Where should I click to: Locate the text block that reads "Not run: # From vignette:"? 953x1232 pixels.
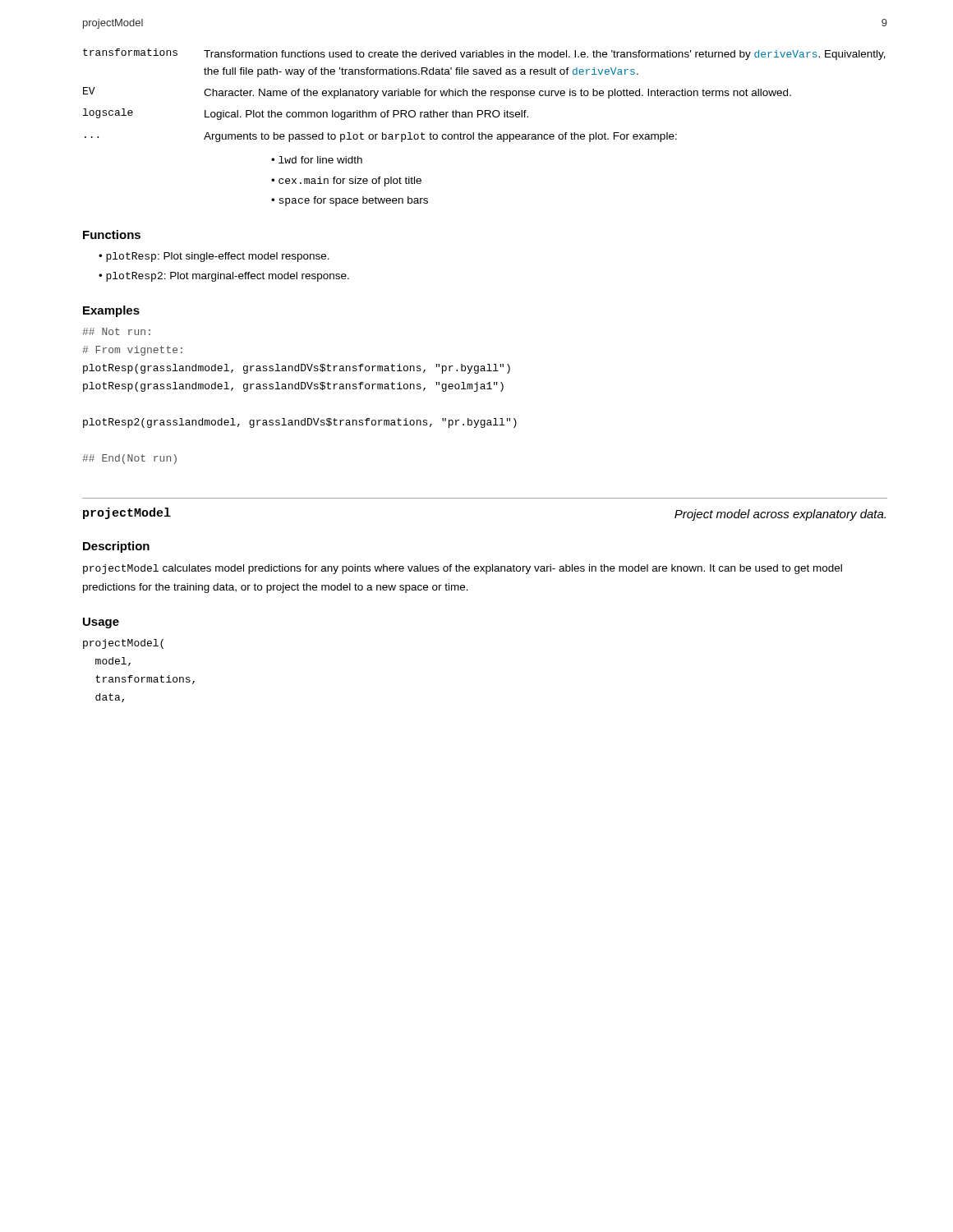pyautogui.click(x=300, y=395)
